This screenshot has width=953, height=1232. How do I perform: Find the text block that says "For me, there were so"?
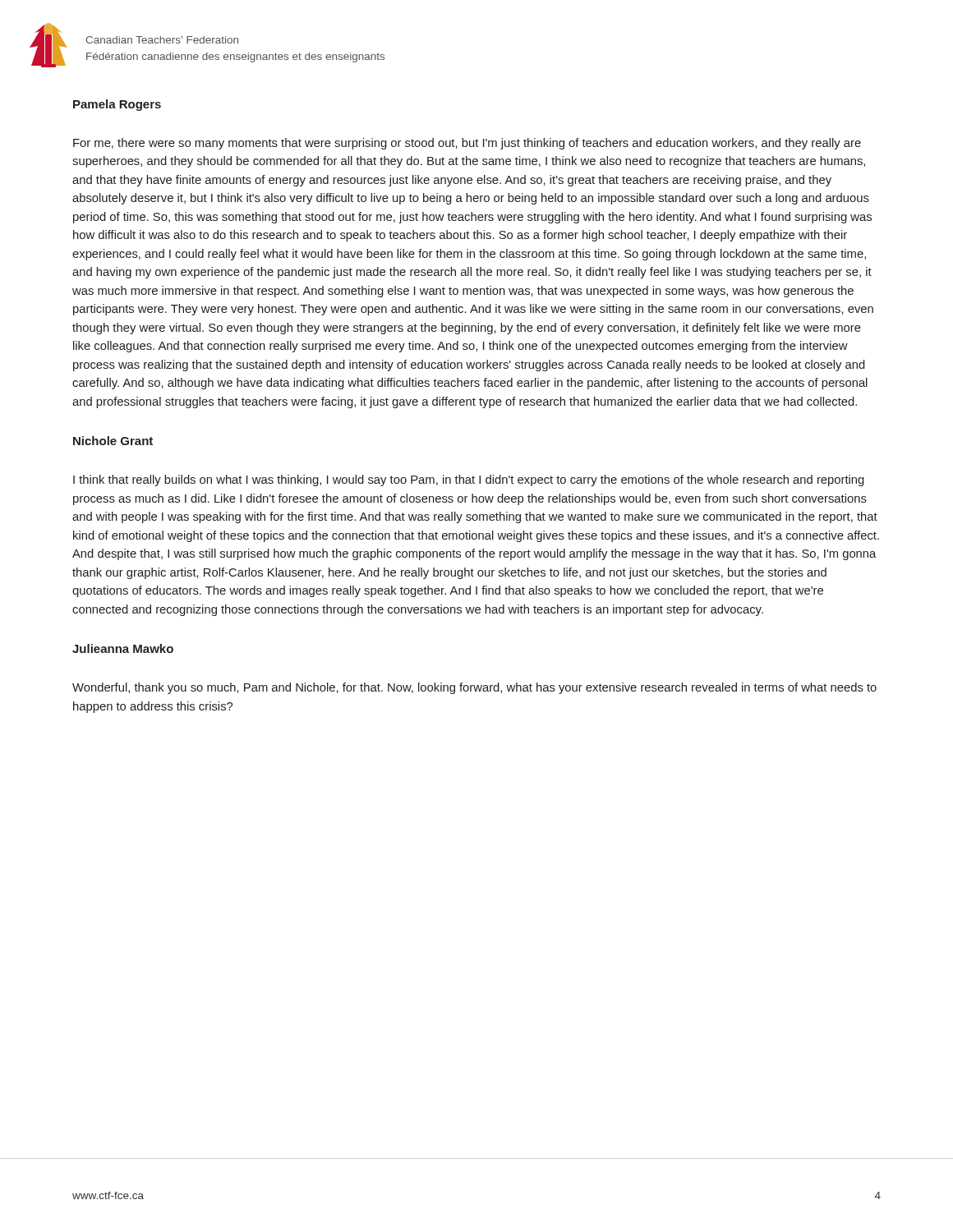(x=476, y=272)
